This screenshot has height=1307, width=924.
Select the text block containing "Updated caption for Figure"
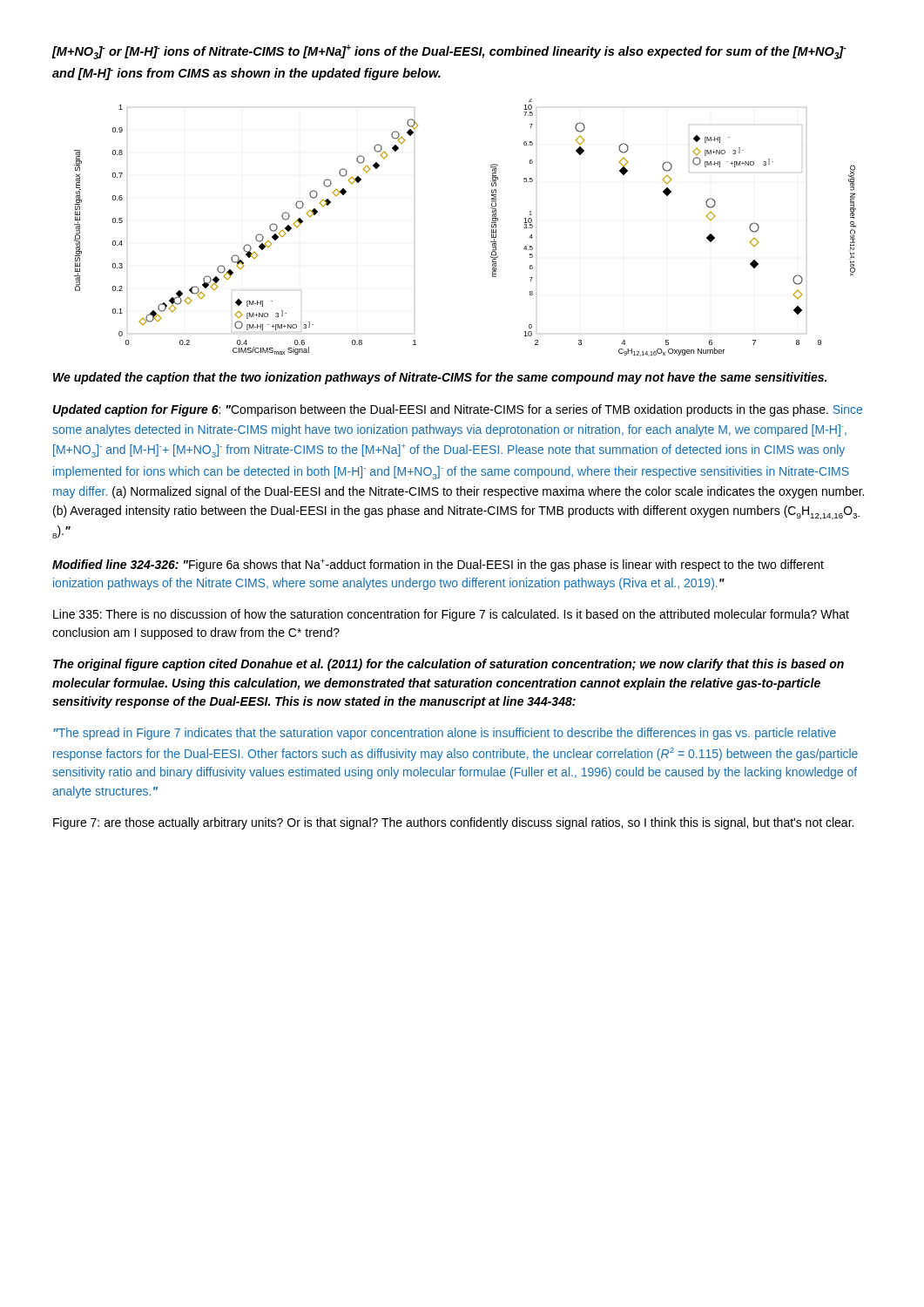point(459,471)
